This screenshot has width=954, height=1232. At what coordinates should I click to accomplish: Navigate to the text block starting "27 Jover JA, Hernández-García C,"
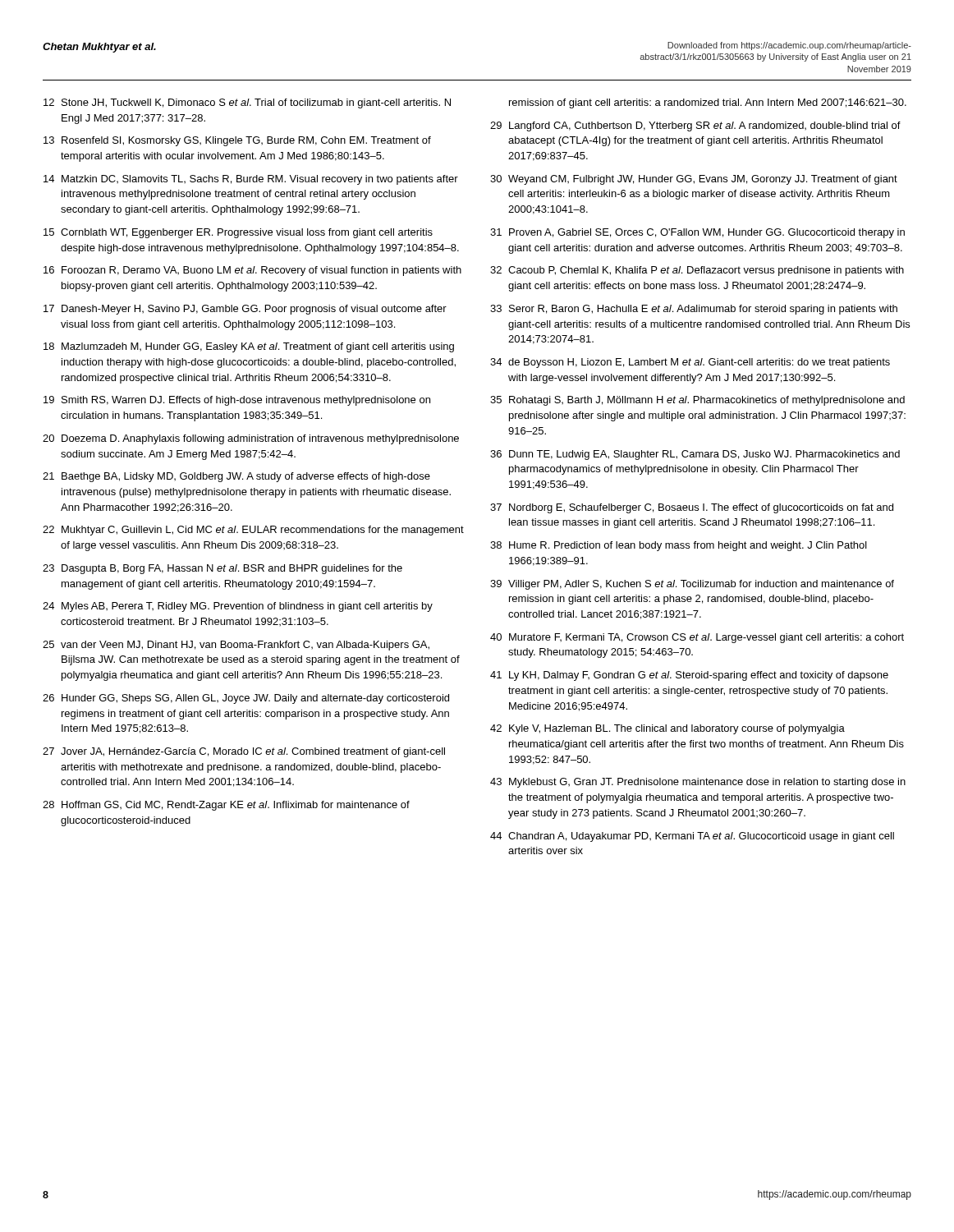[x=253, y=767]
